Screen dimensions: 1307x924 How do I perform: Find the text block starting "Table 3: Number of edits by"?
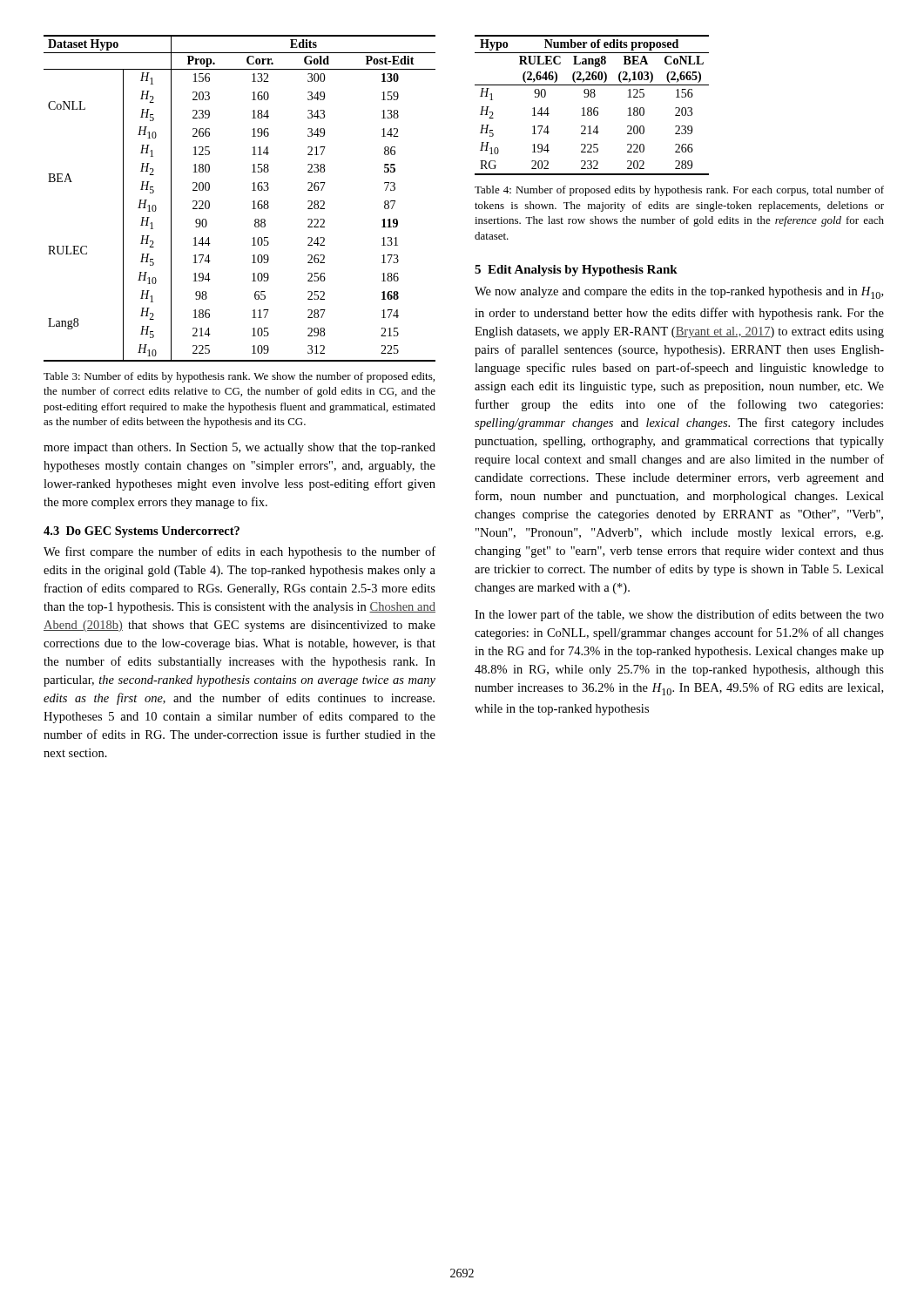click(x=240, y=399)
